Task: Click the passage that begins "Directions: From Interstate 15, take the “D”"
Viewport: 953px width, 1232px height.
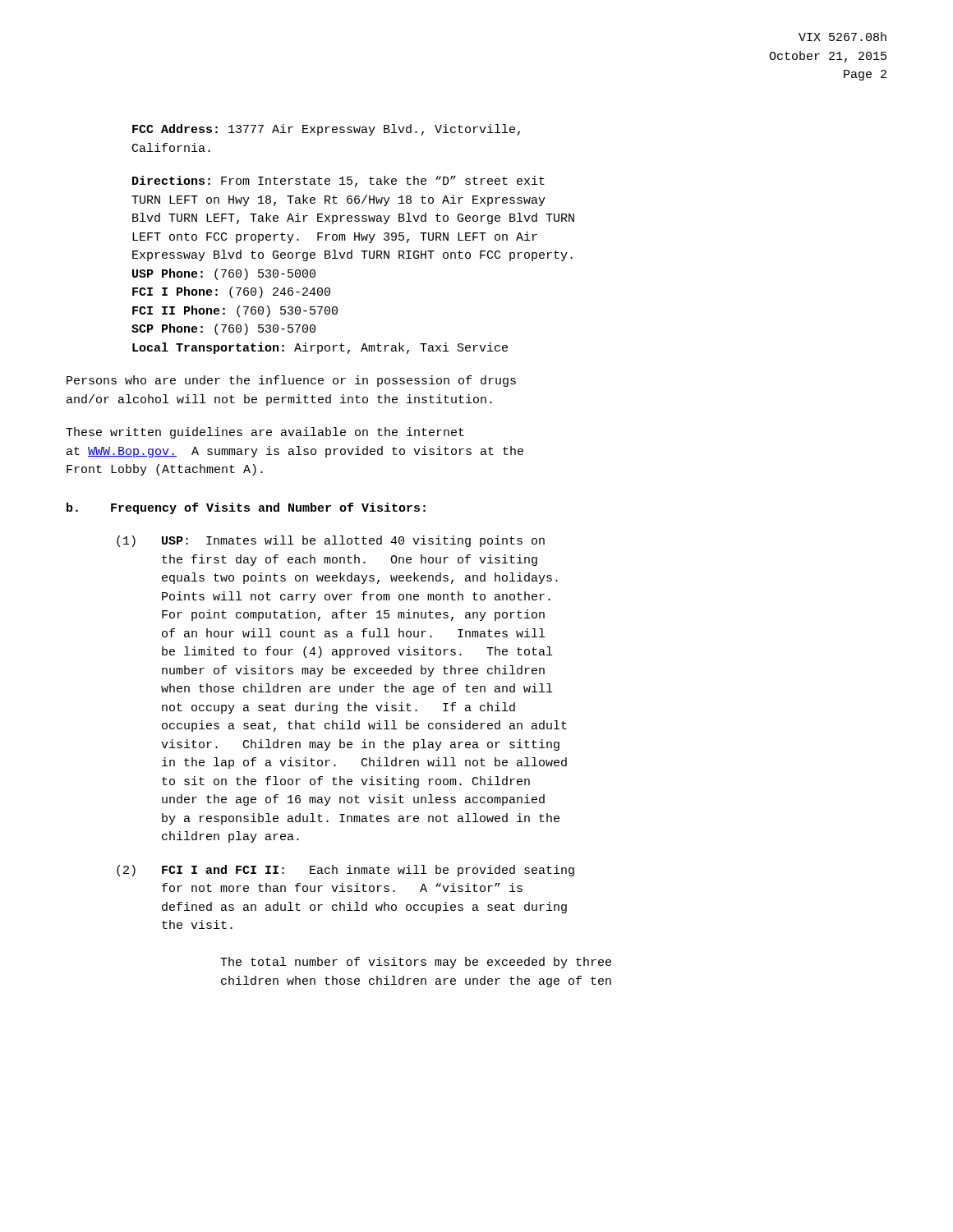Action: pos(353,265)
